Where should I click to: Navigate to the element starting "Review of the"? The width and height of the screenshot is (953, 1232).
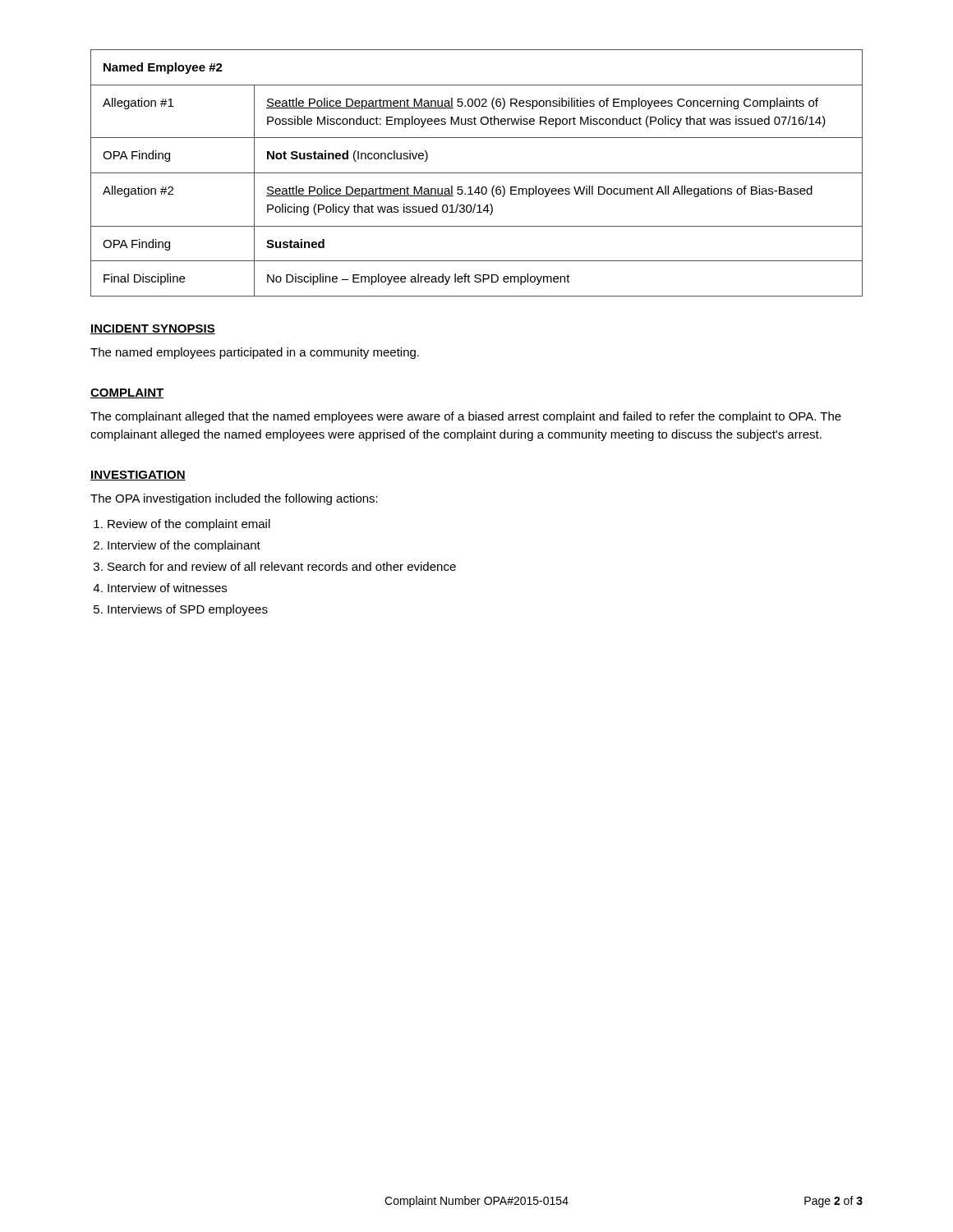[189, 524]
